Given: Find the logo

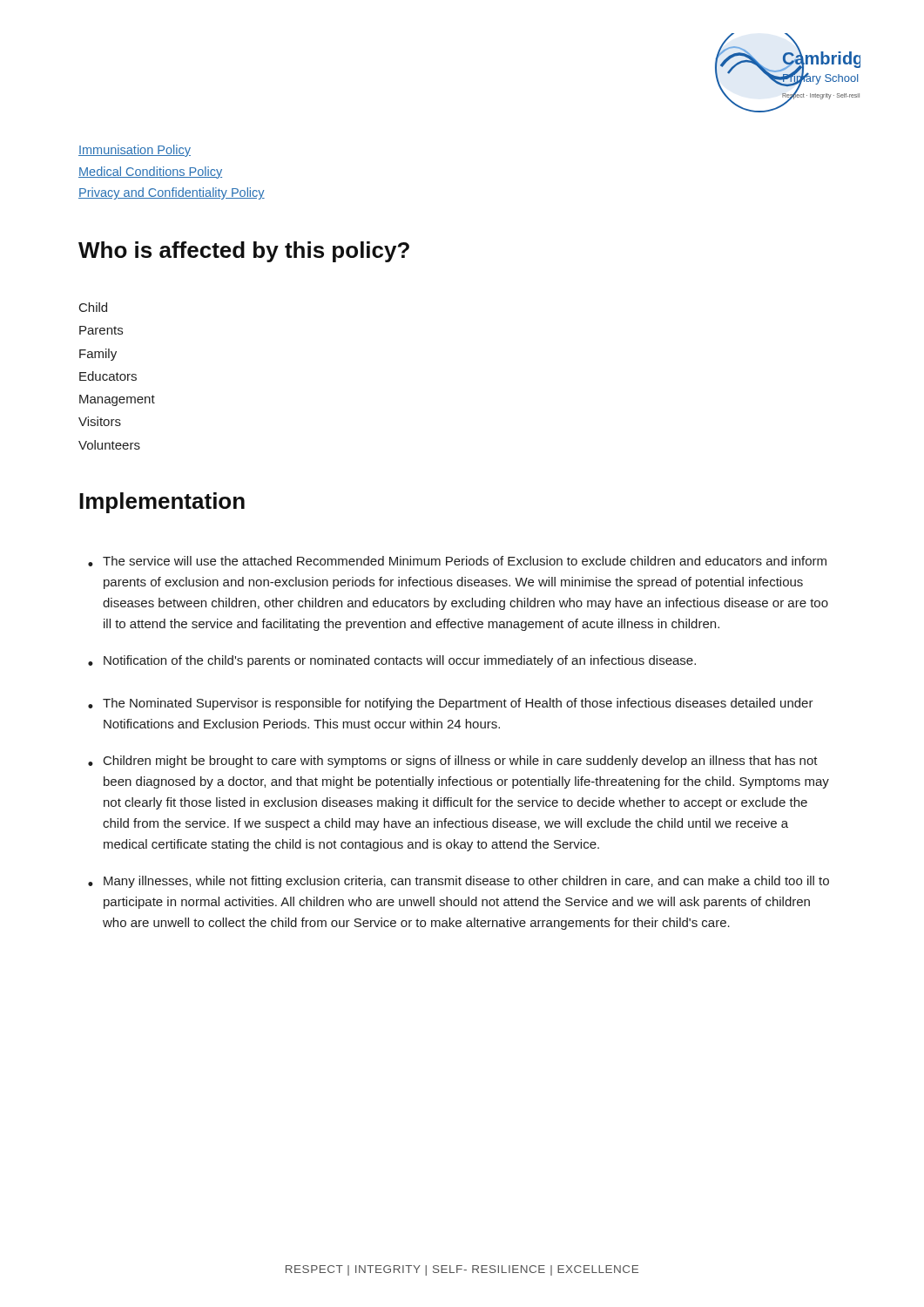Looking at the screenshot, I should 783,80.
